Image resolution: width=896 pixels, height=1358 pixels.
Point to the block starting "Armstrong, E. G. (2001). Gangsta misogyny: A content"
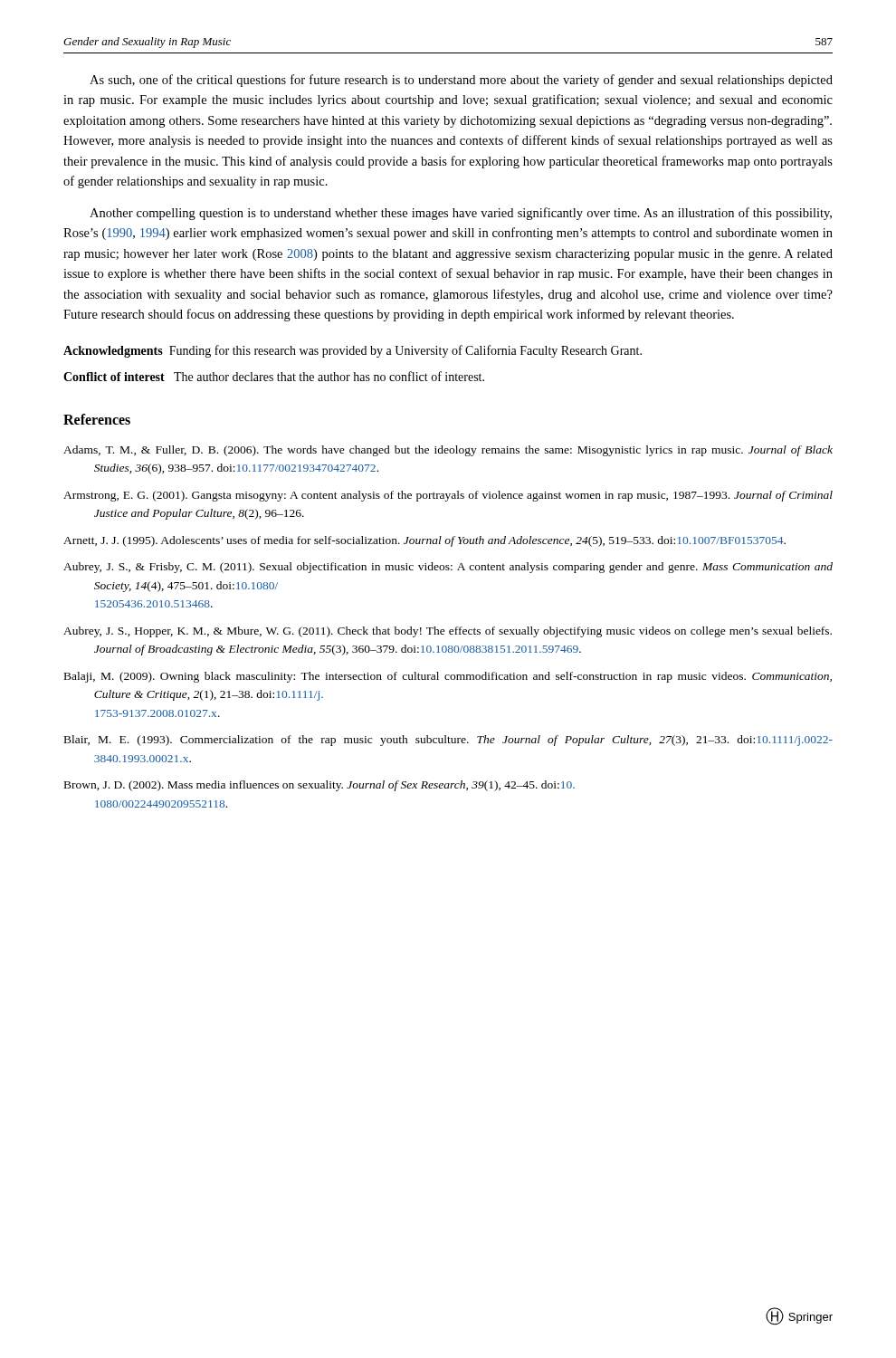pos(448,504)
